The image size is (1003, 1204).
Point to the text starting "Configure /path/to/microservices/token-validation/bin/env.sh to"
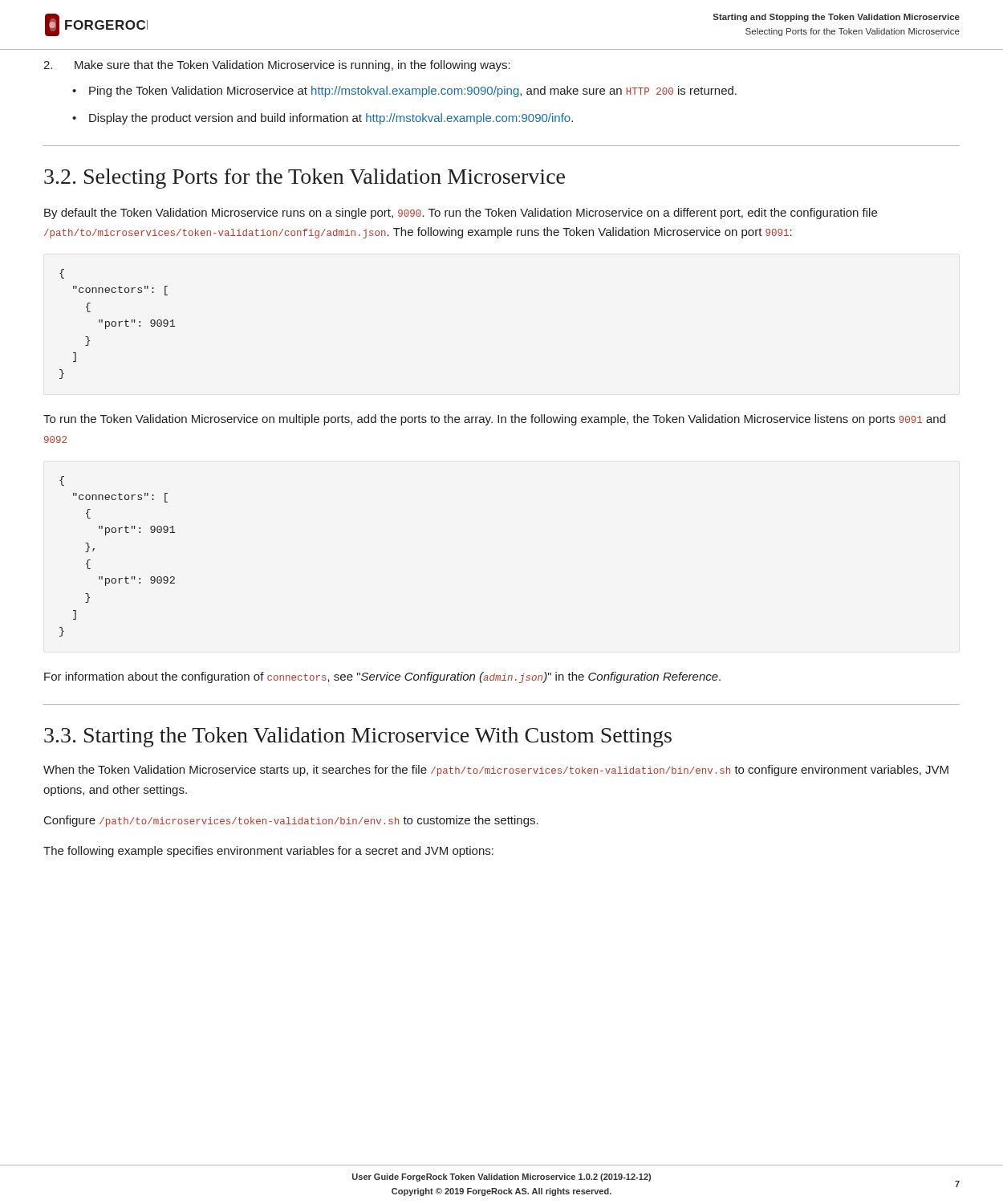(291, 820)
